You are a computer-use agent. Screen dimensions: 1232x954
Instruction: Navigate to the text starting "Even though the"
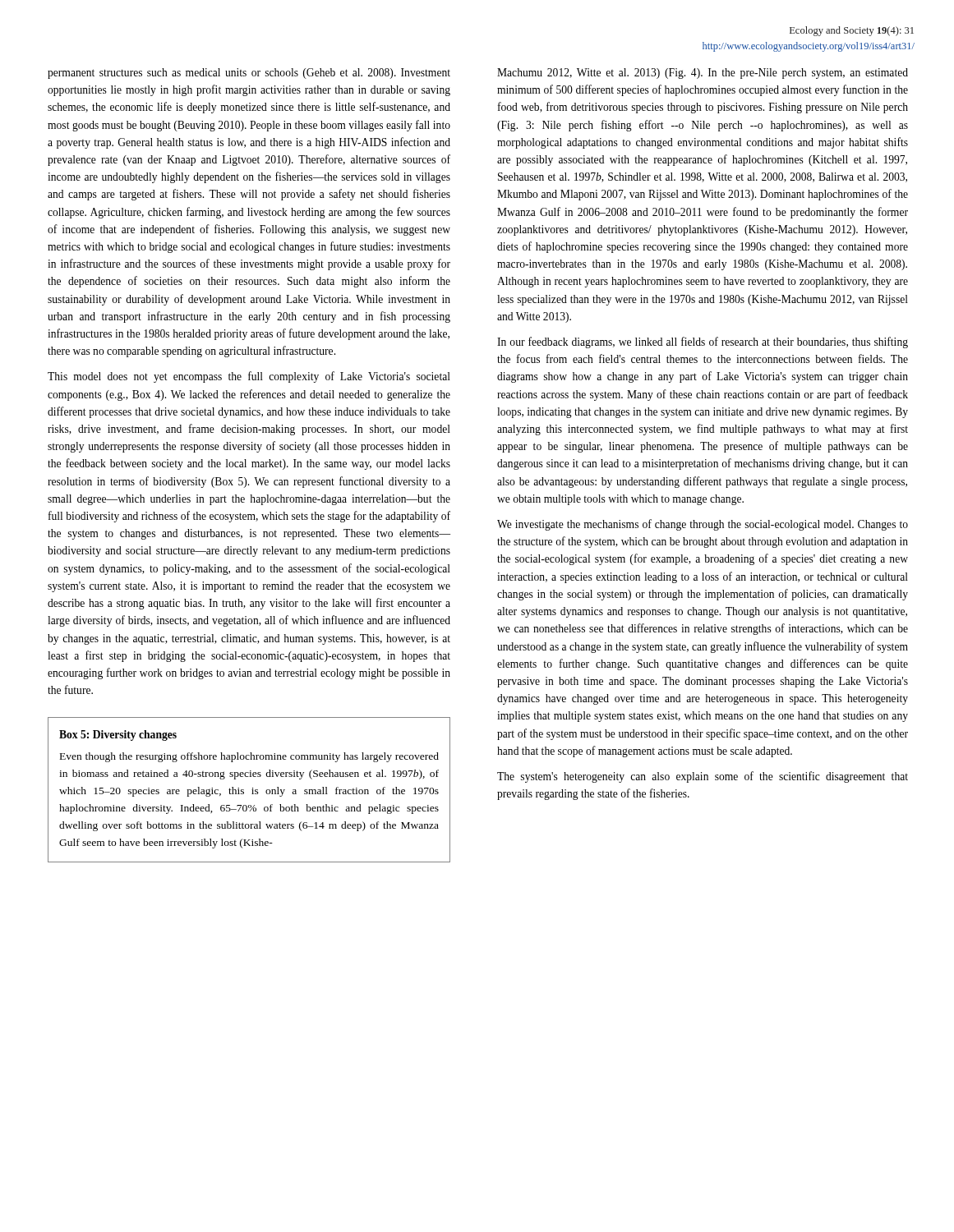(x=249, y=800)
